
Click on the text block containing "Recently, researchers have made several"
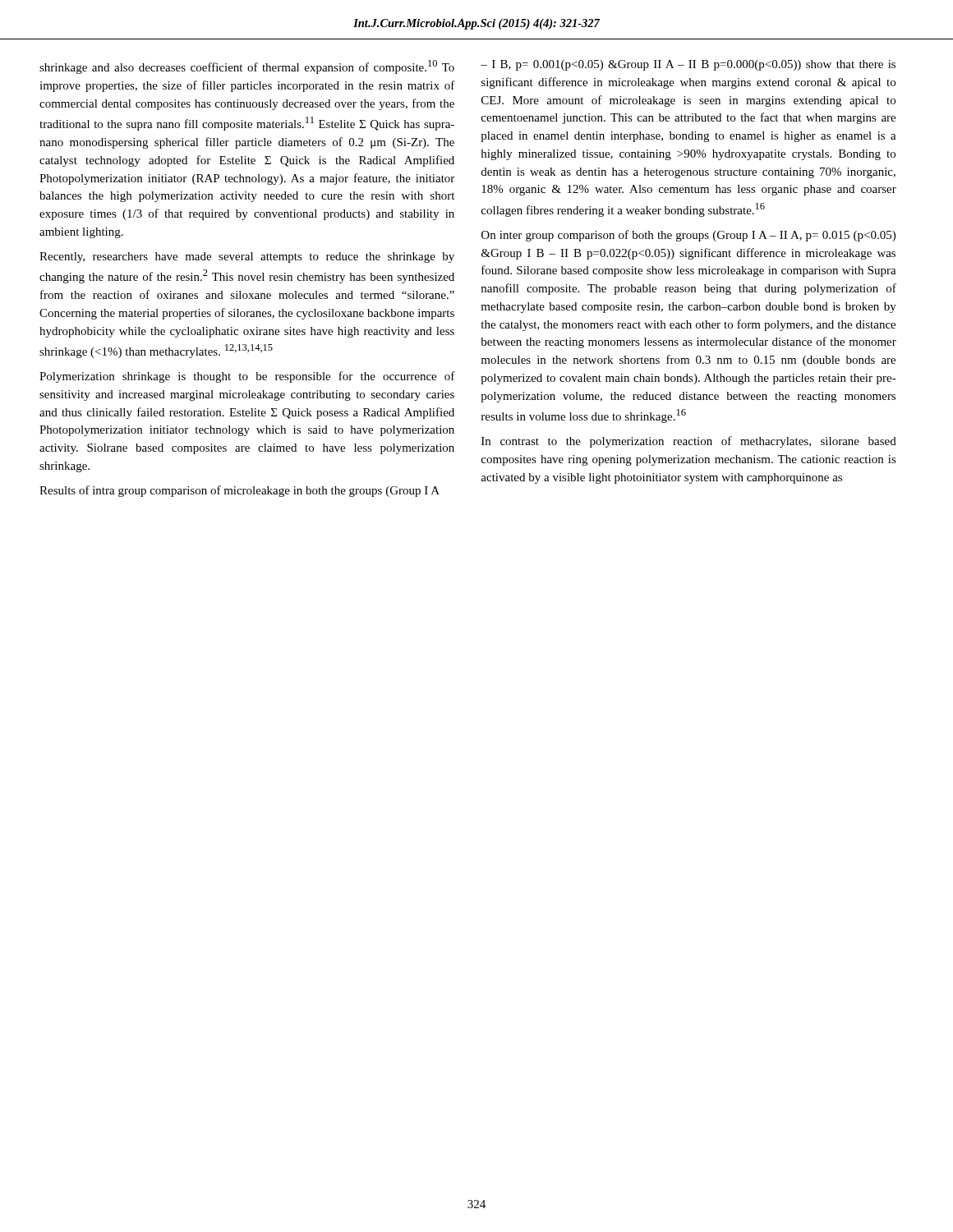click(247, 304)
